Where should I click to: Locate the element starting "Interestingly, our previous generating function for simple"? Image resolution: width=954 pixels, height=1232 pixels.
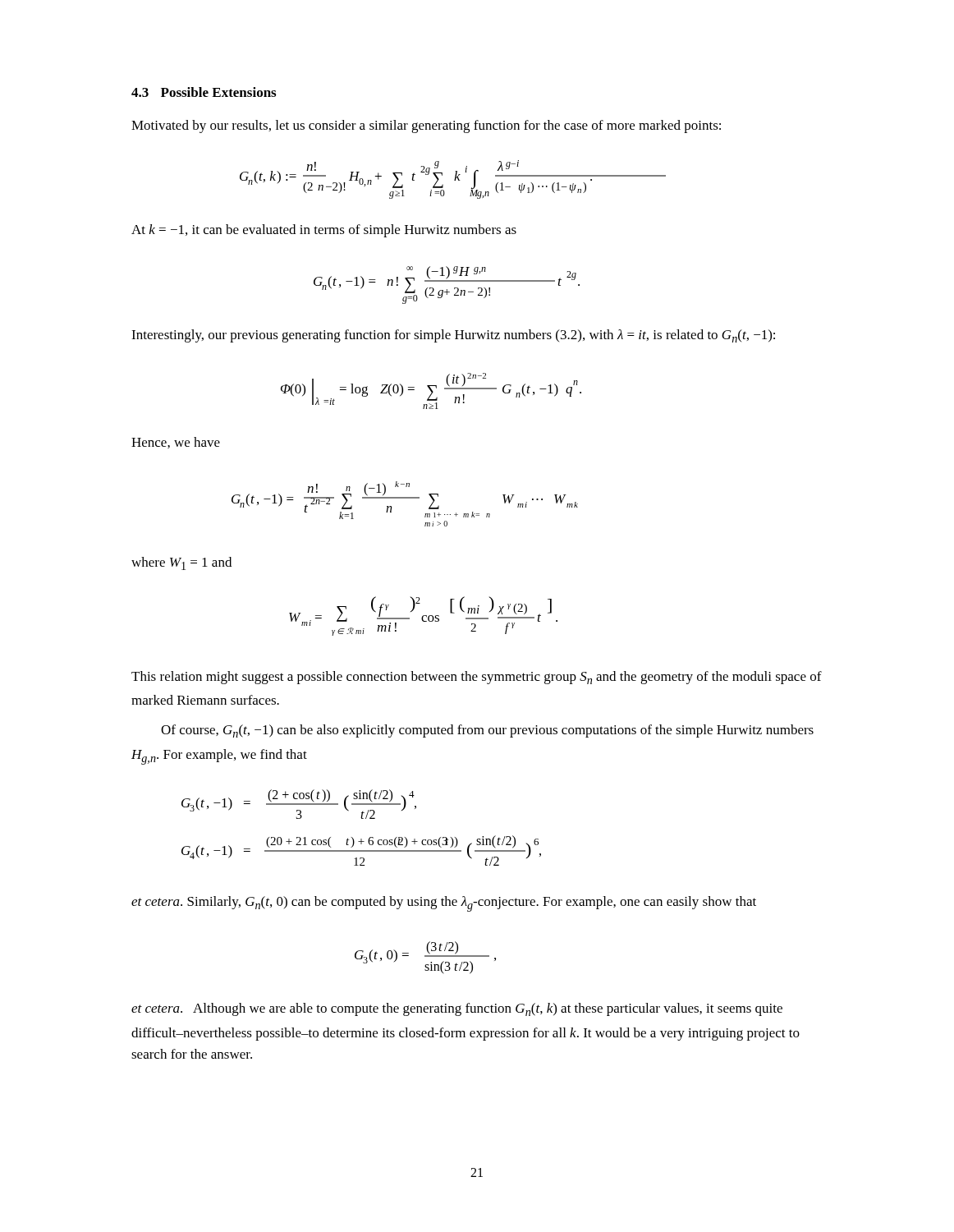pyautogui.click(x=454, y=336)
